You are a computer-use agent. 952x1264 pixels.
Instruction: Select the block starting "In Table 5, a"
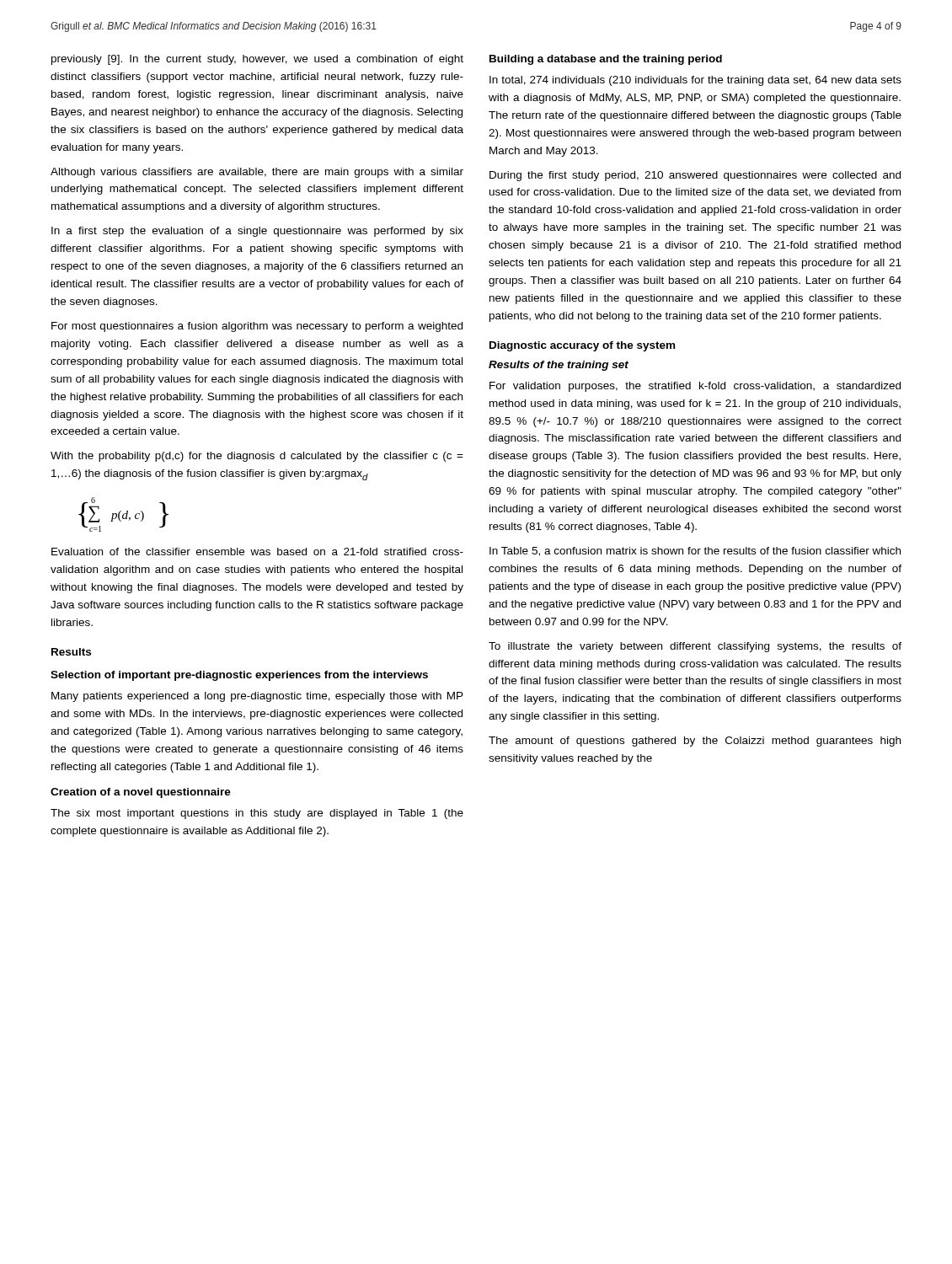click(x=695, y=587)
